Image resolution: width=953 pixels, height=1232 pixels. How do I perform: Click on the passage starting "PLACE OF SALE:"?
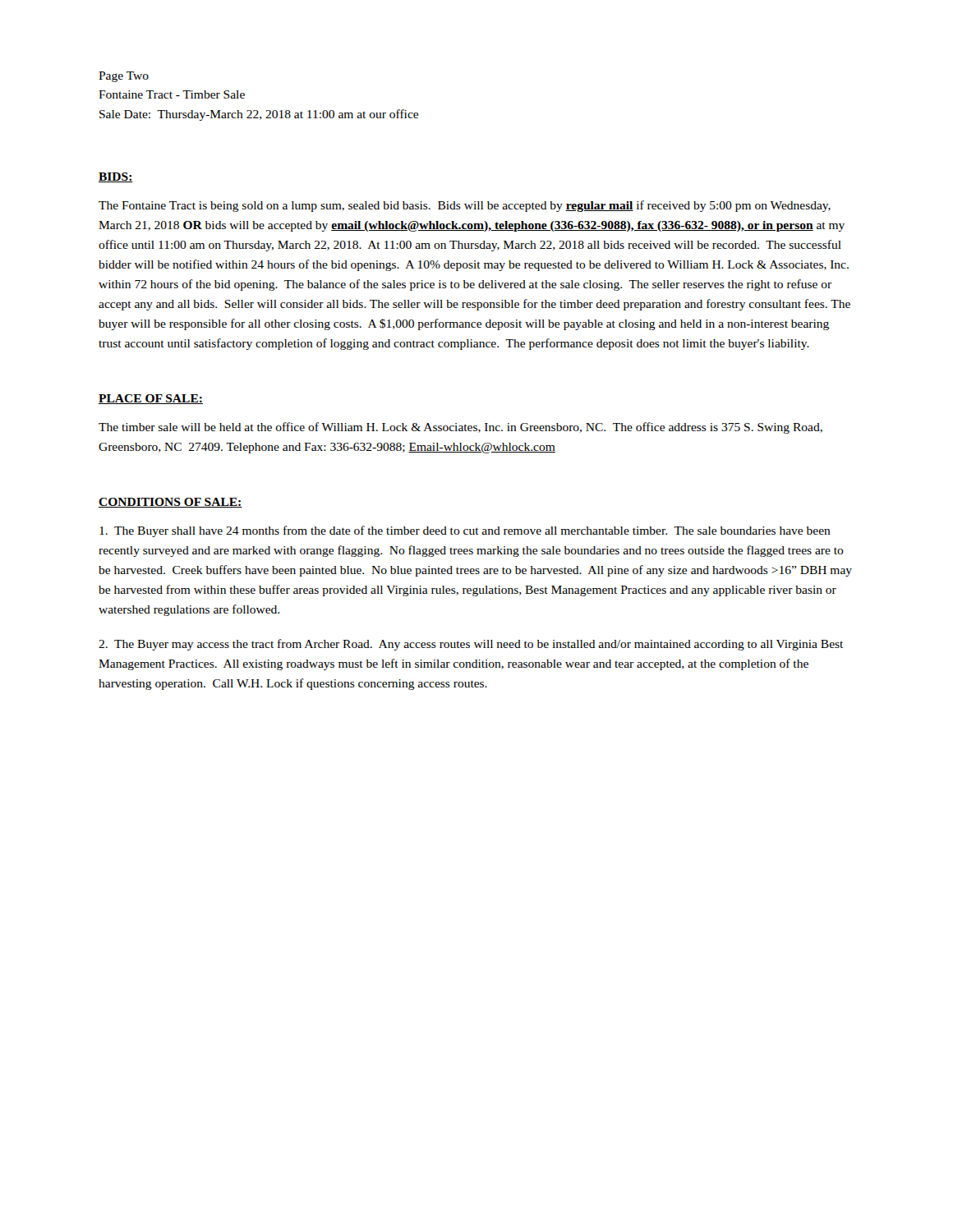click(151, 398)
